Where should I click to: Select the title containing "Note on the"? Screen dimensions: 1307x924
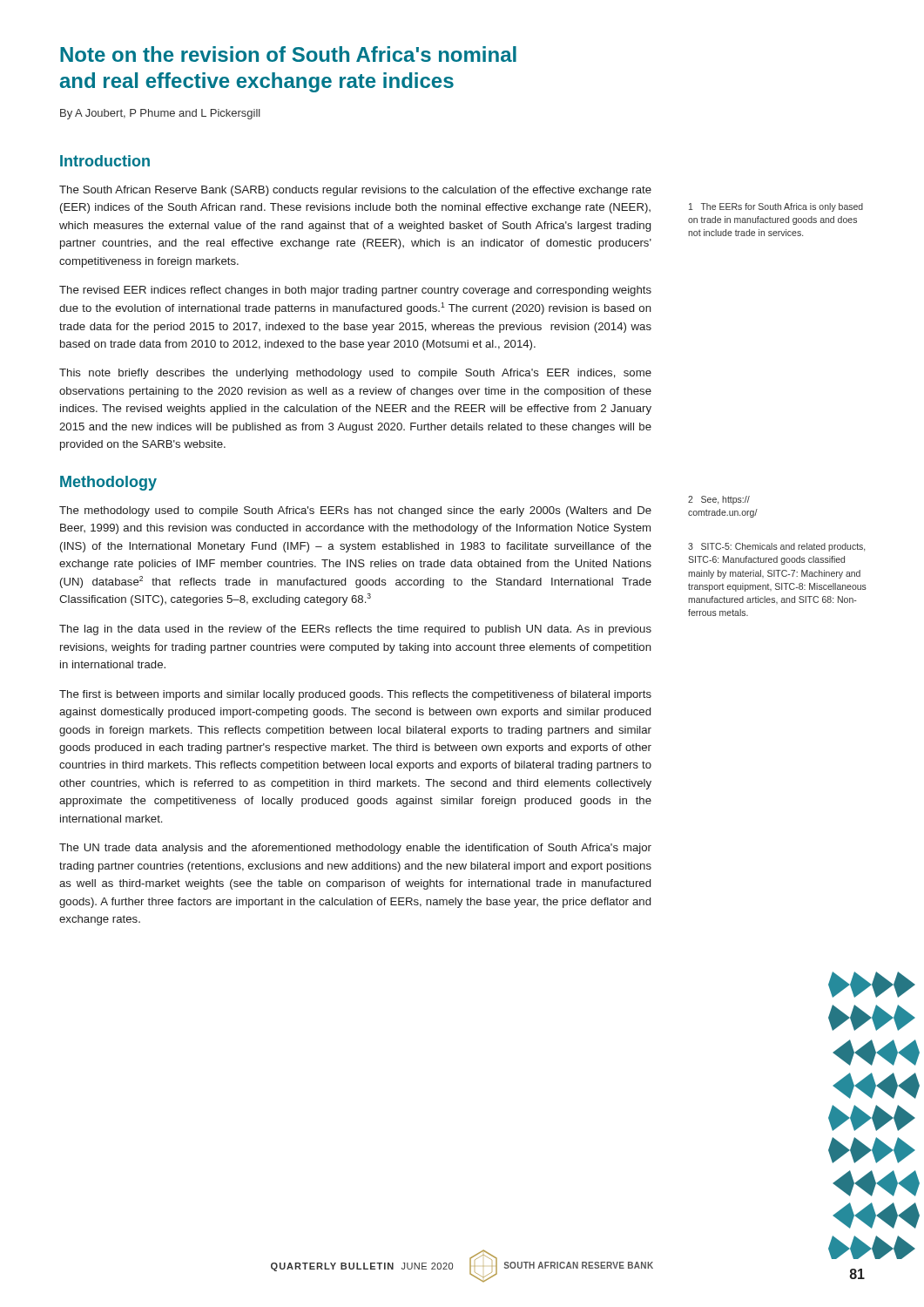pos(355,68)
